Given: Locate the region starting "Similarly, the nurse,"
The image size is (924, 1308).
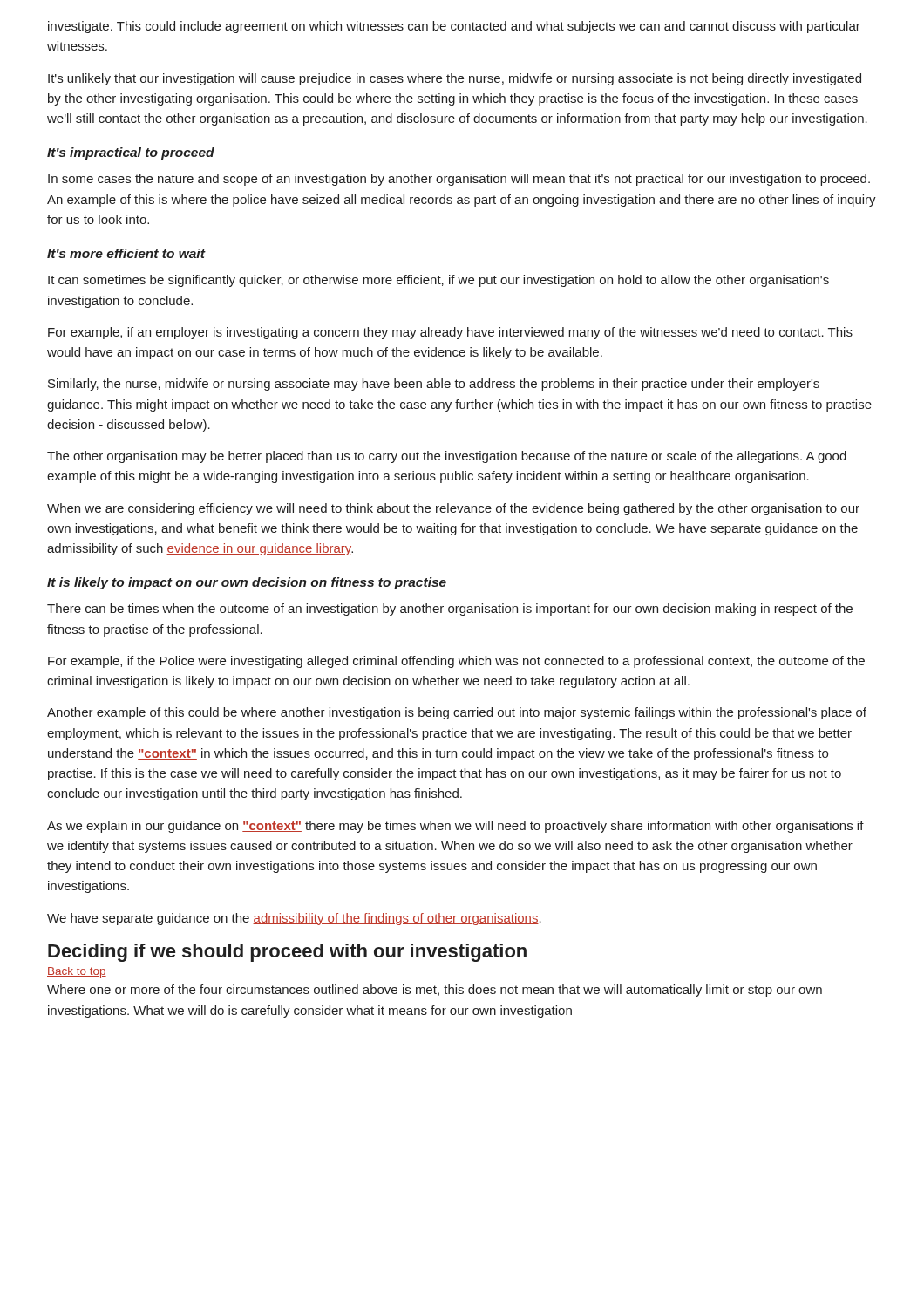Looking at the screenshot, I should [x=462, y=404].
